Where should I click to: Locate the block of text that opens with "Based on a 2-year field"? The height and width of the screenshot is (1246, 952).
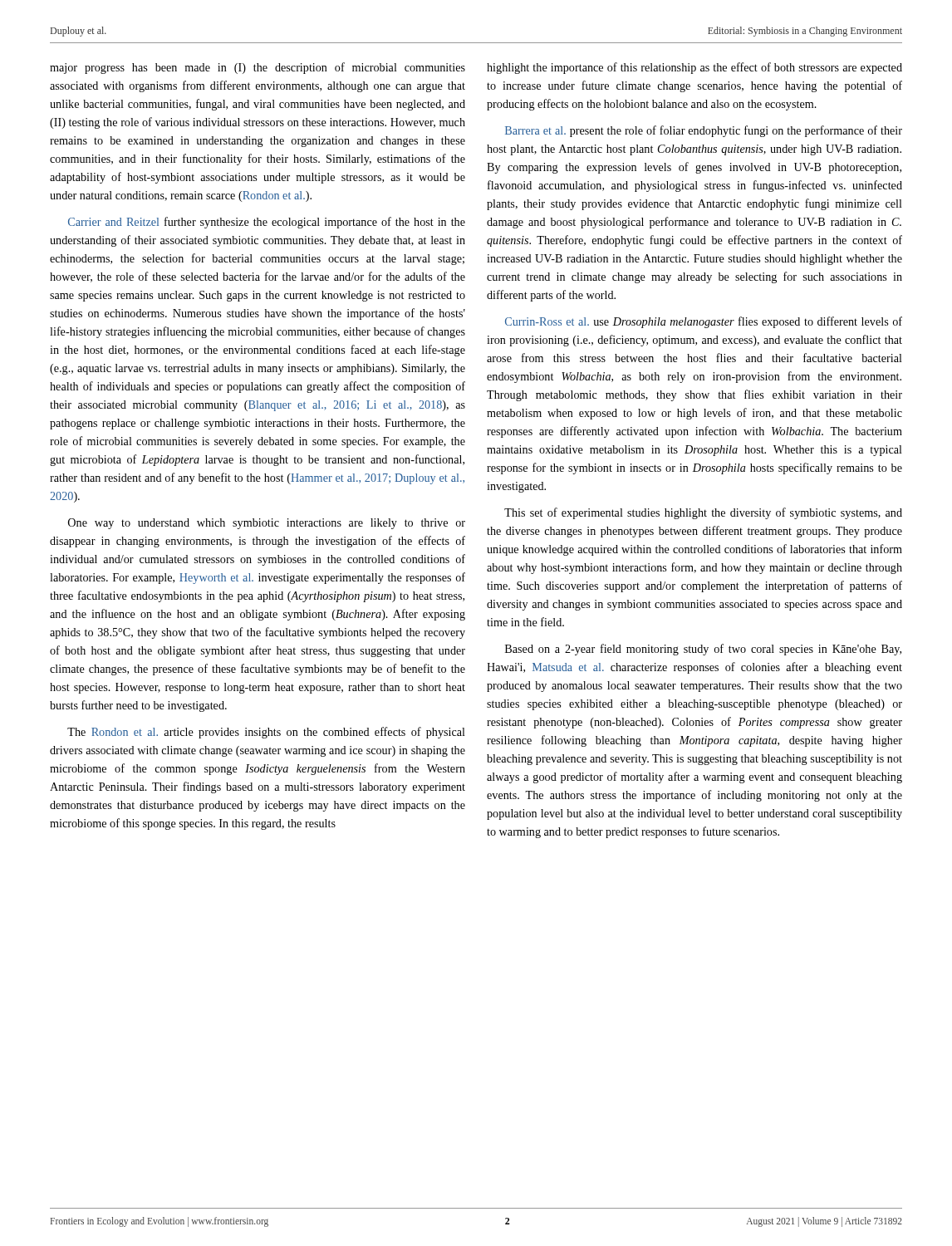pyautogui.click(x=694, y=740)
